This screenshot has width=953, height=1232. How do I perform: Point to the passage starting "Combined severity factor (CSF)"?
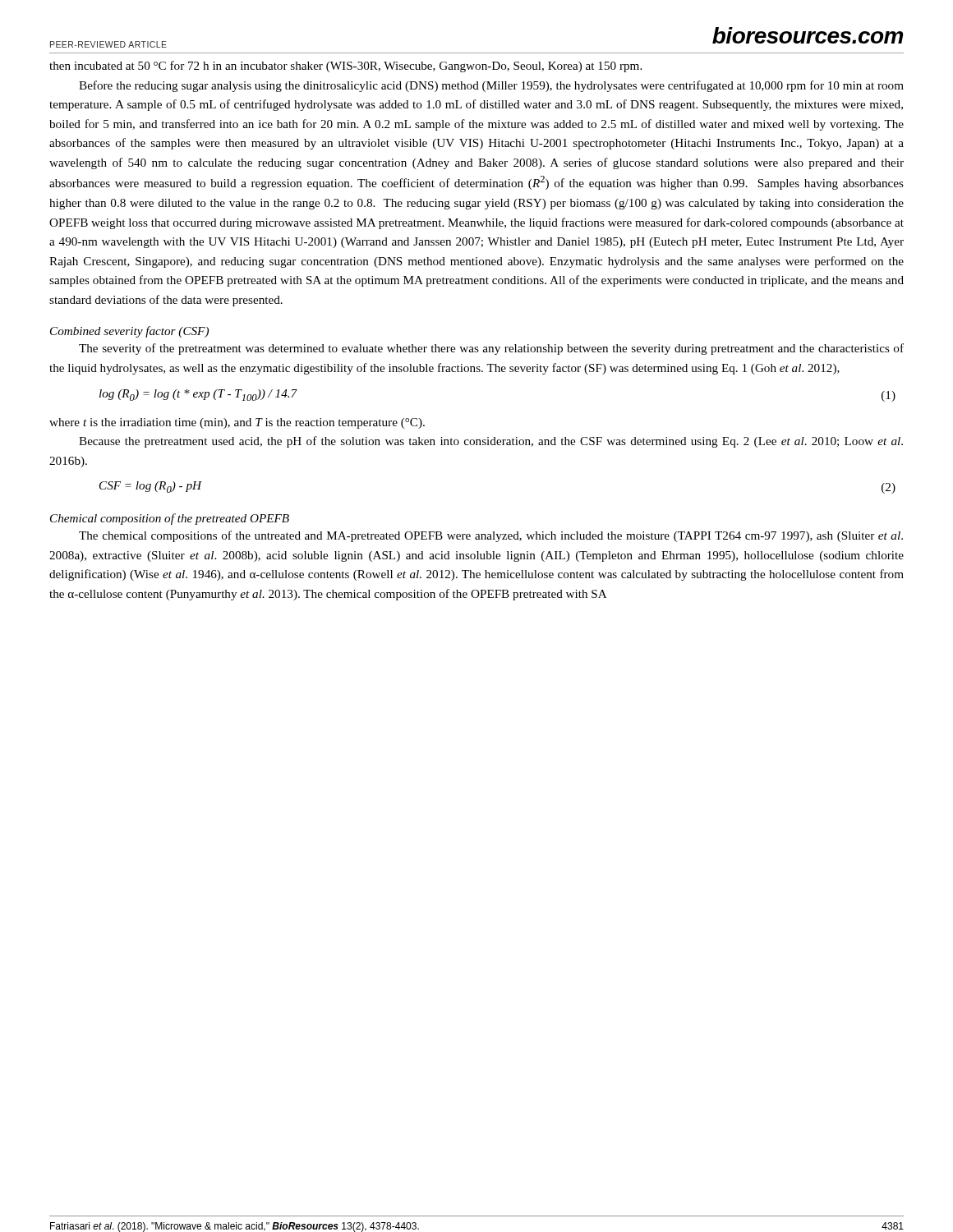[x=129, y=332]
